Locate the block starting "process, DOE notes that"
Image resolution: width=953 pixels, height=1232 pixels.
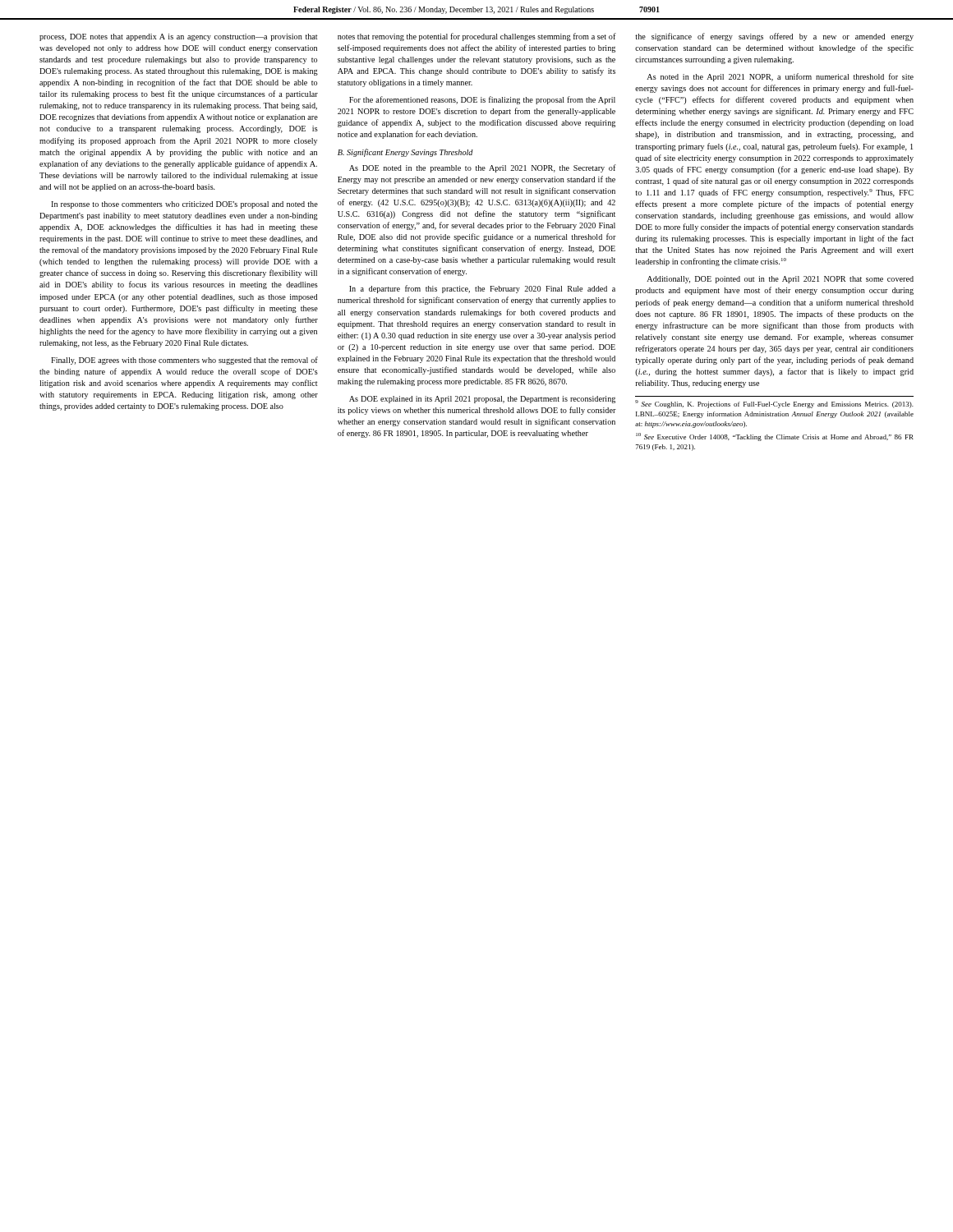[179, 112]
